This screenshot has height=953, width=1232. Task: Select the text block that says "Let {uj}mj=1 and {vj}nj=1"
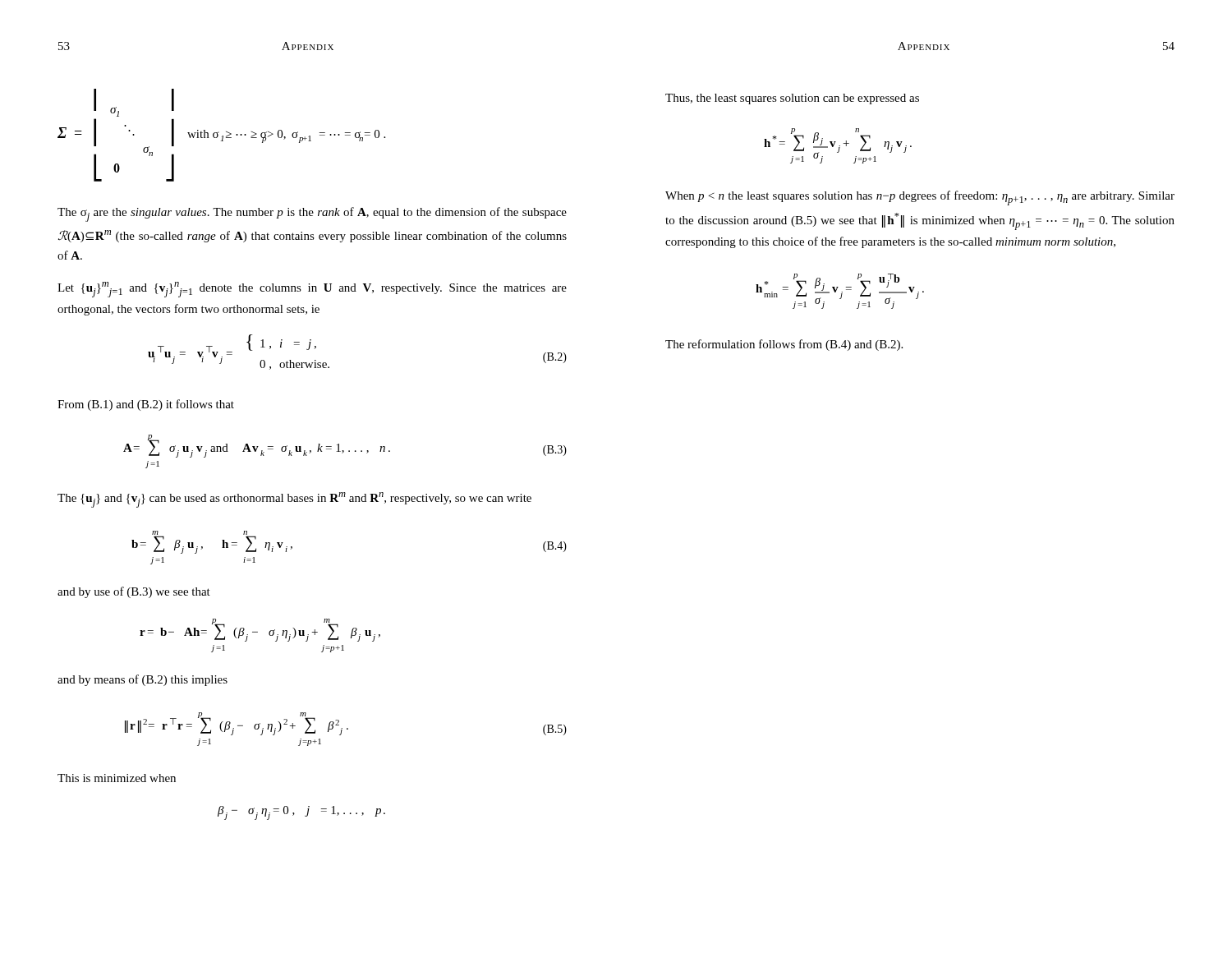(x=312, y=297)
